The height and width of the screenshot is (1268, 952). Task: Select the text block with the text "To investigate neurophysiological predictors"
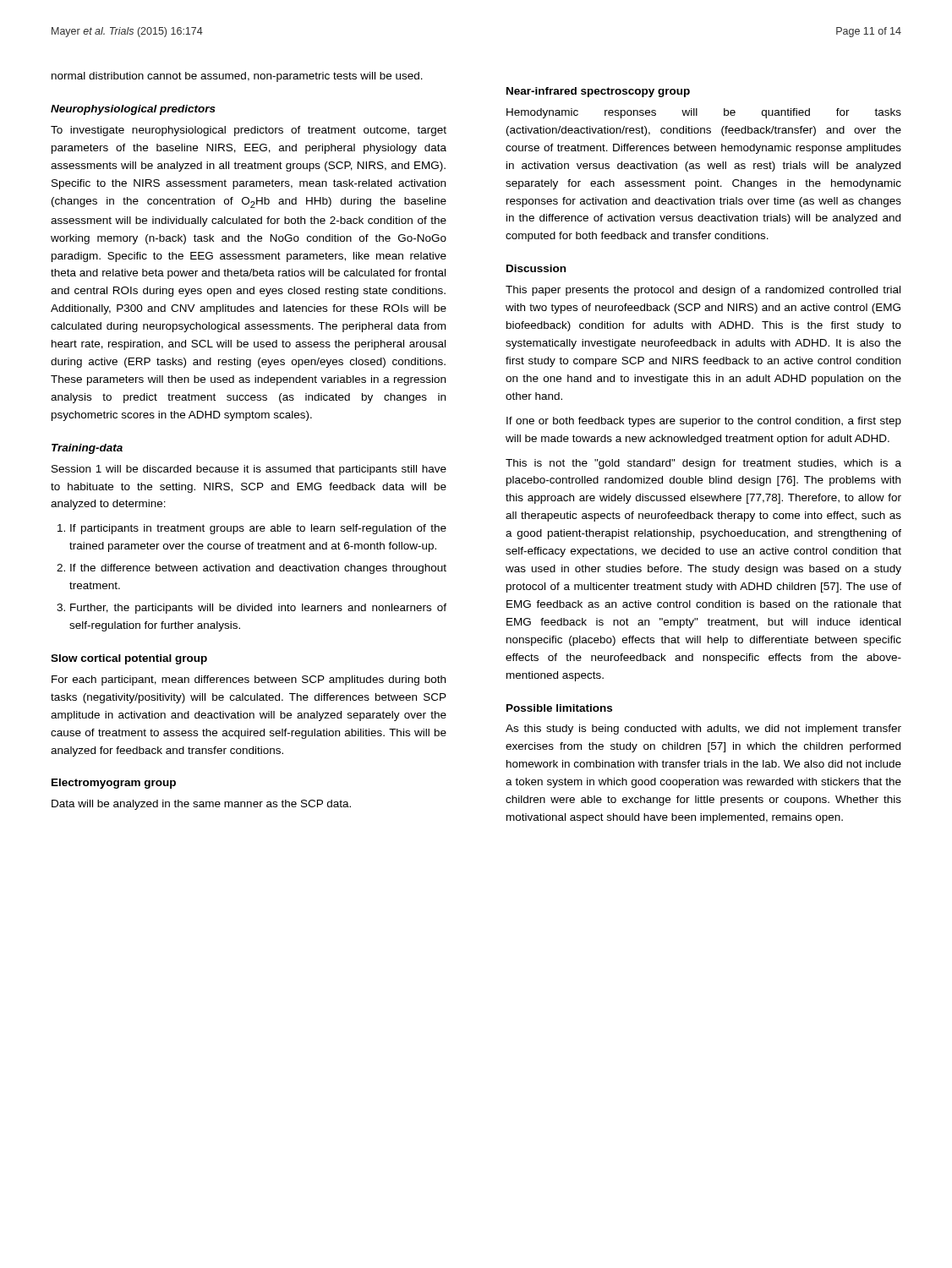pyautogui.click(x=249, y=273)
